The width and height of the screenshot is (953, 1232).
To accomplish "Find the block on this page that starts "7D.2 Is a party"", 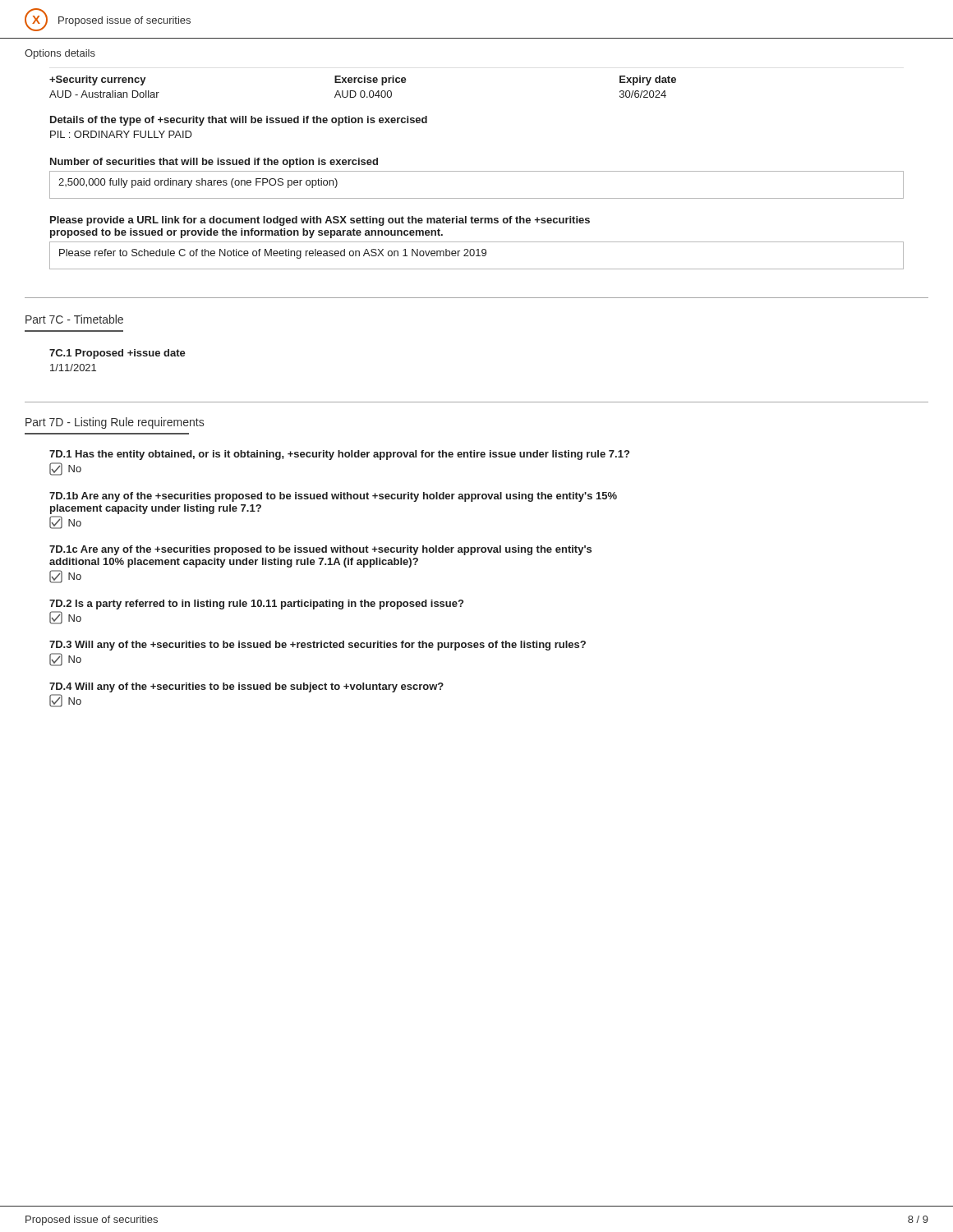I will click(x=256, y=605).
